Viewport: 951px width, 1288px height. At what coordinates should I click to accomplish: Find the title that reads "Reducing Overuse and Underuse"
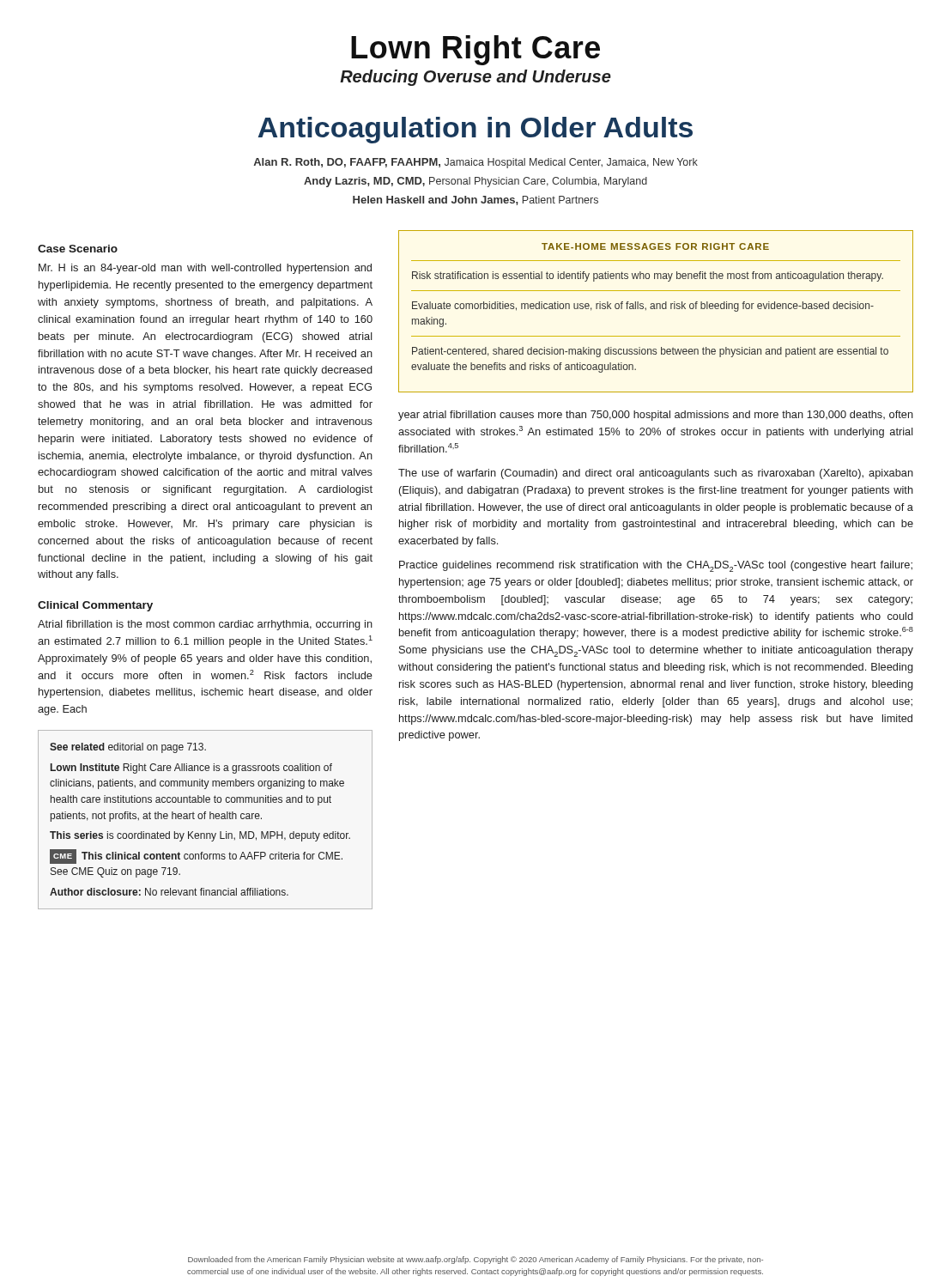click(476, 76)
